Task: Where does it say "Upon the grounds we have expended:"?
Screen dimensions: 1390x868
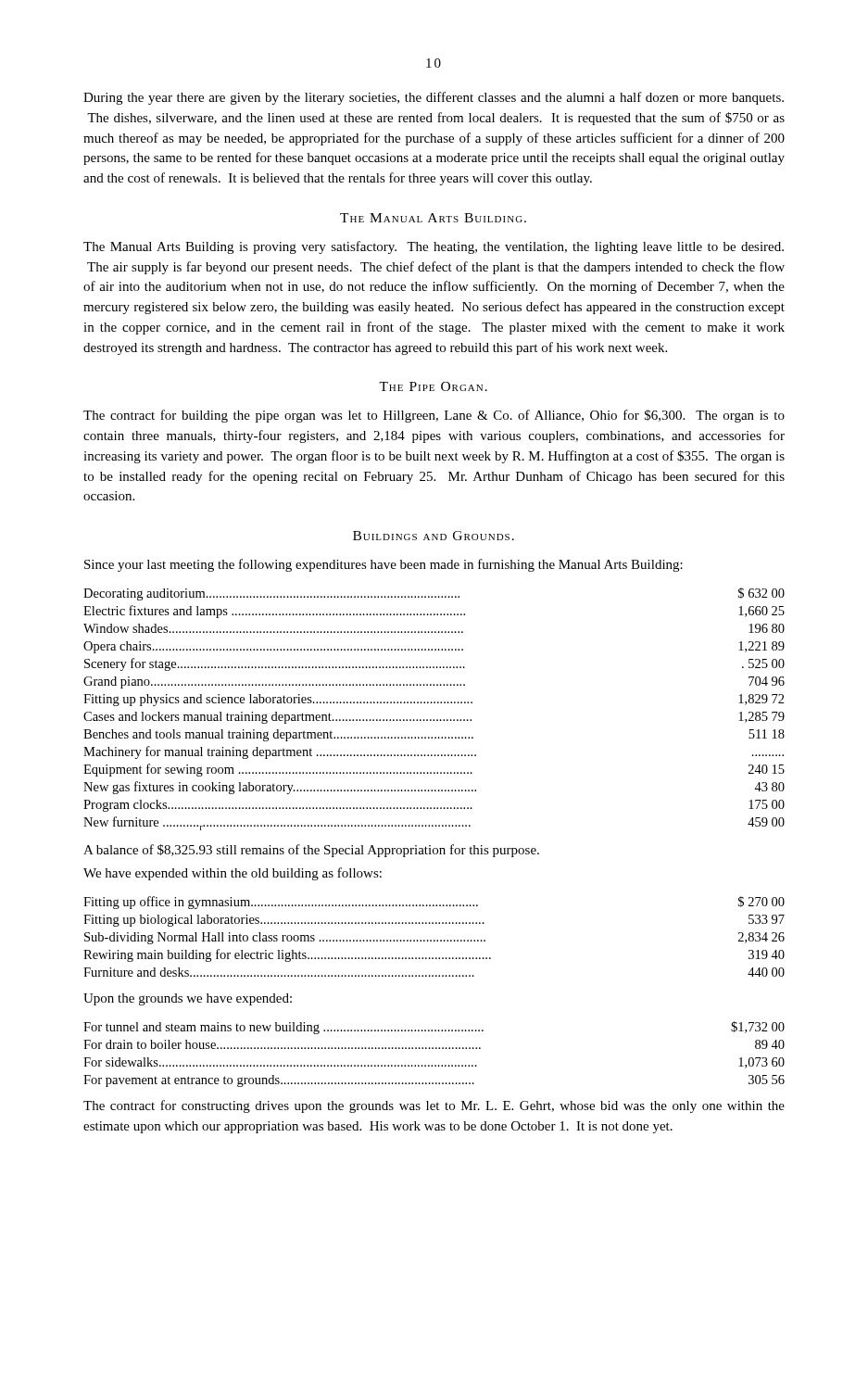Action: coord(188,999)
